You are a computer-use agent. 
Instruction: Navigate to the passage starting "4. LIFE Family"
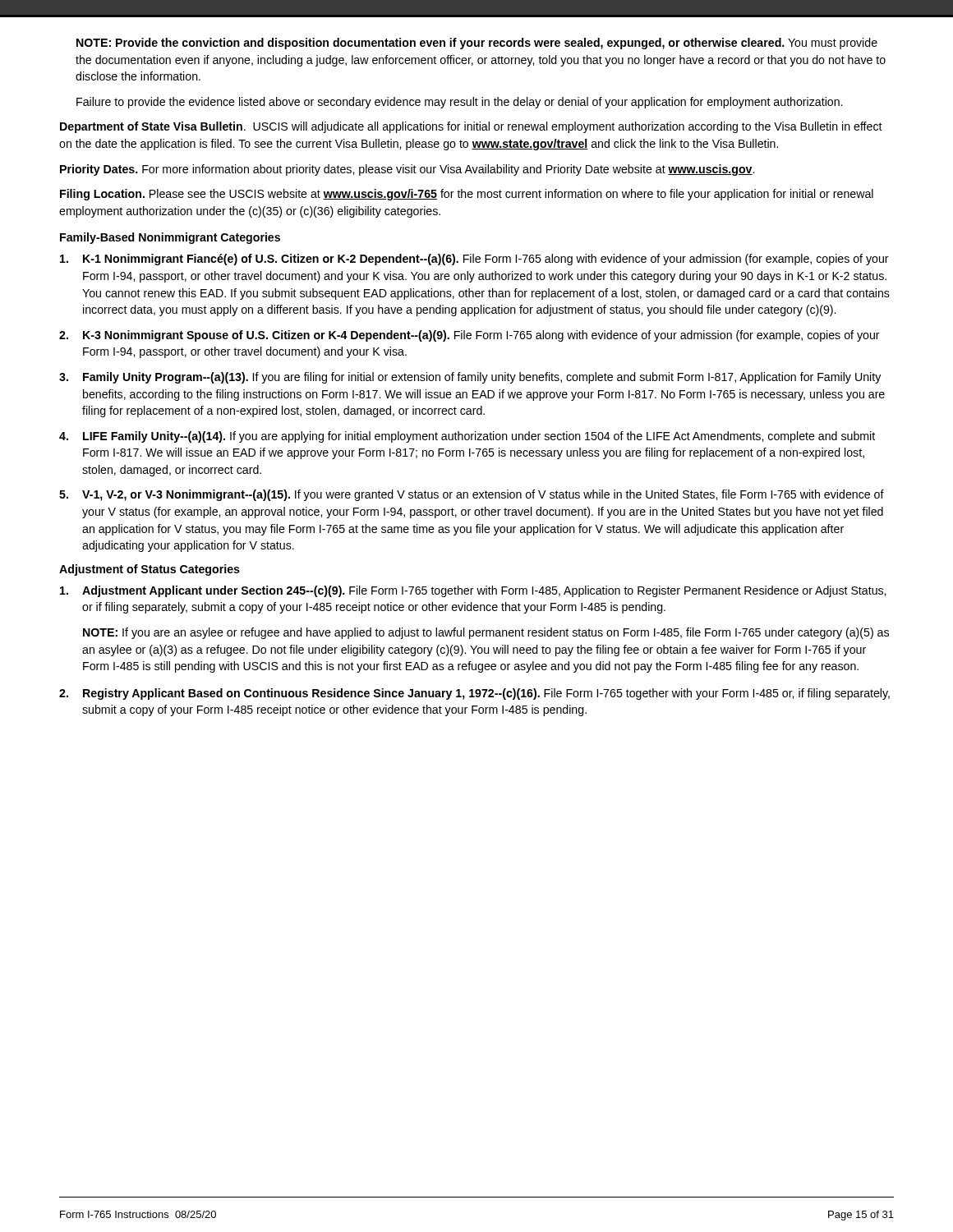(476, 453)
